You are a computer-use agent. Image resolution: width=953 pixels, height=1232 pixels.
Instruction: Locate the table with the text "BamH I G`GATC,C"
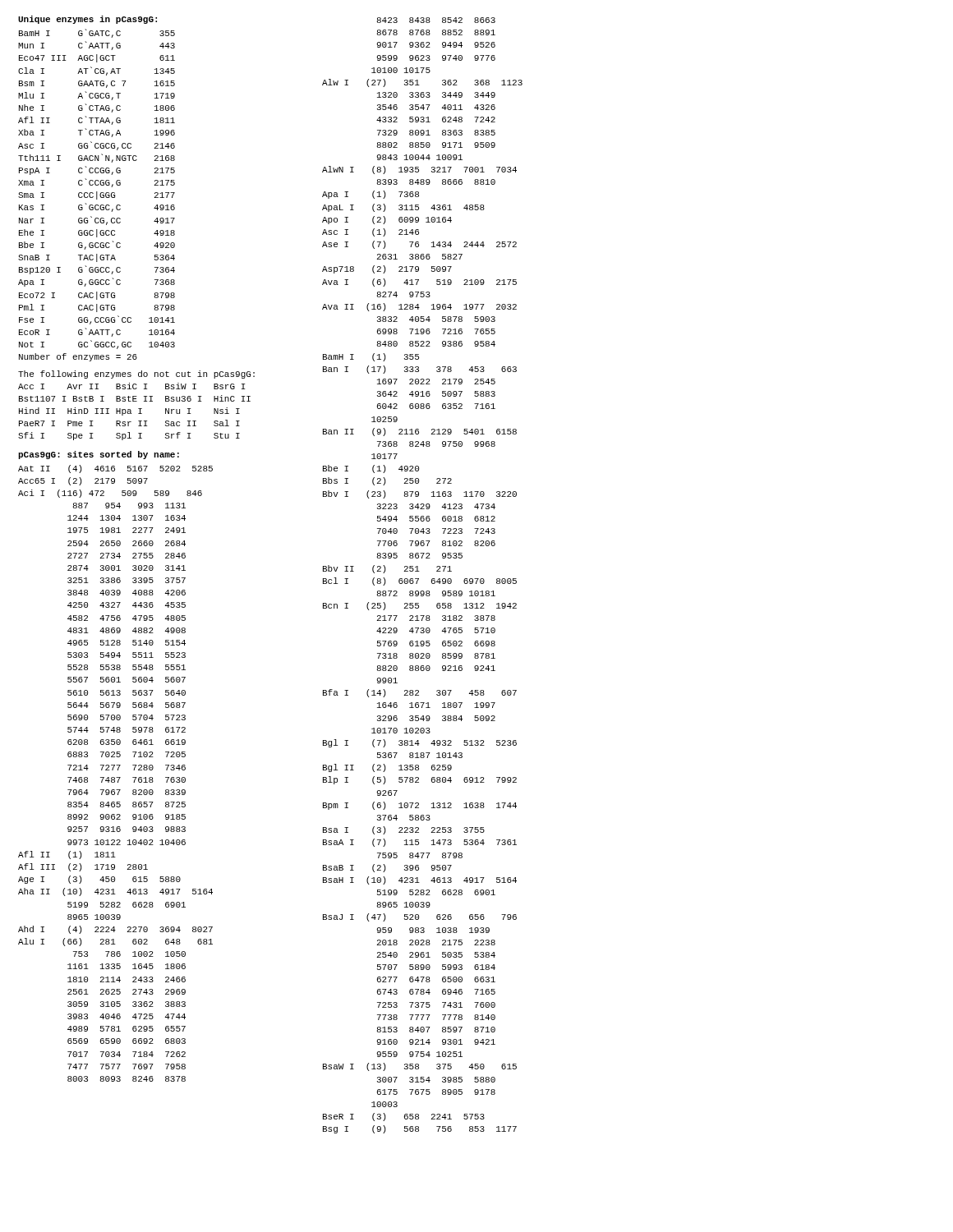tap(170, 196)
